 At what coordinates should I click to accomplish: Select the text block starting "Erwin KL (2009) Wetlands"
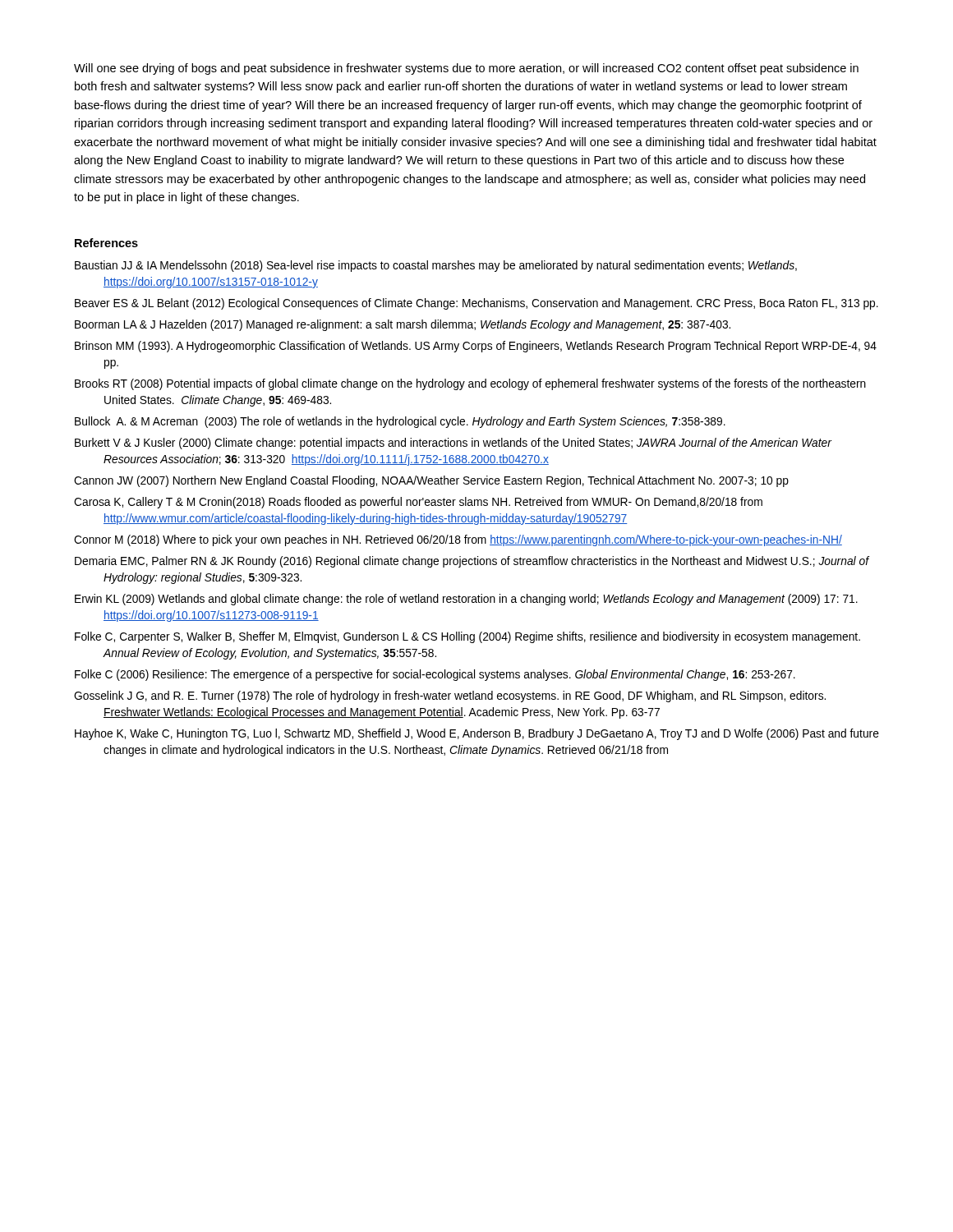(466, 607)
